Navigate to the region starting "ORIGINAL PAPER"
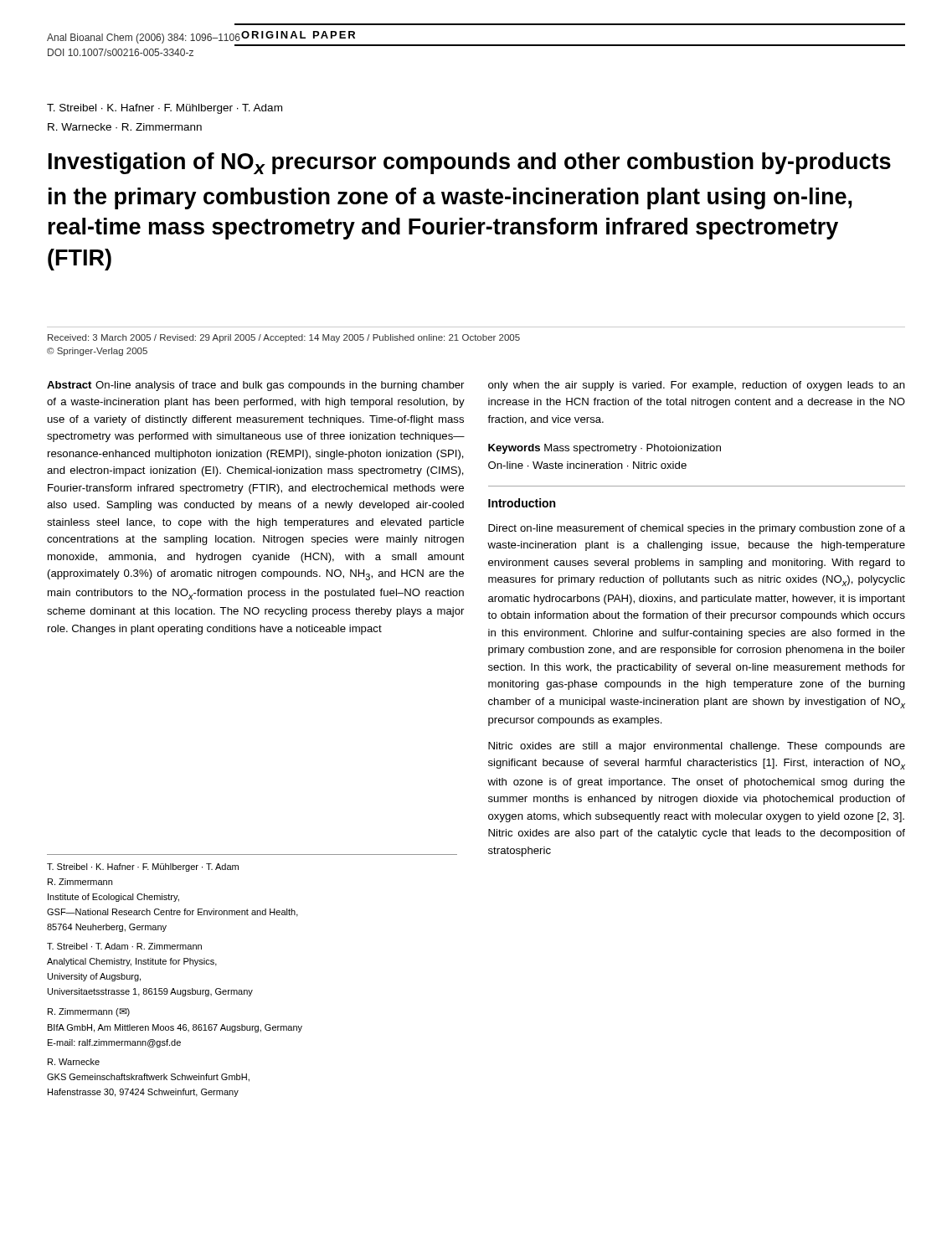952x1256 pixels. click(299, 35)
